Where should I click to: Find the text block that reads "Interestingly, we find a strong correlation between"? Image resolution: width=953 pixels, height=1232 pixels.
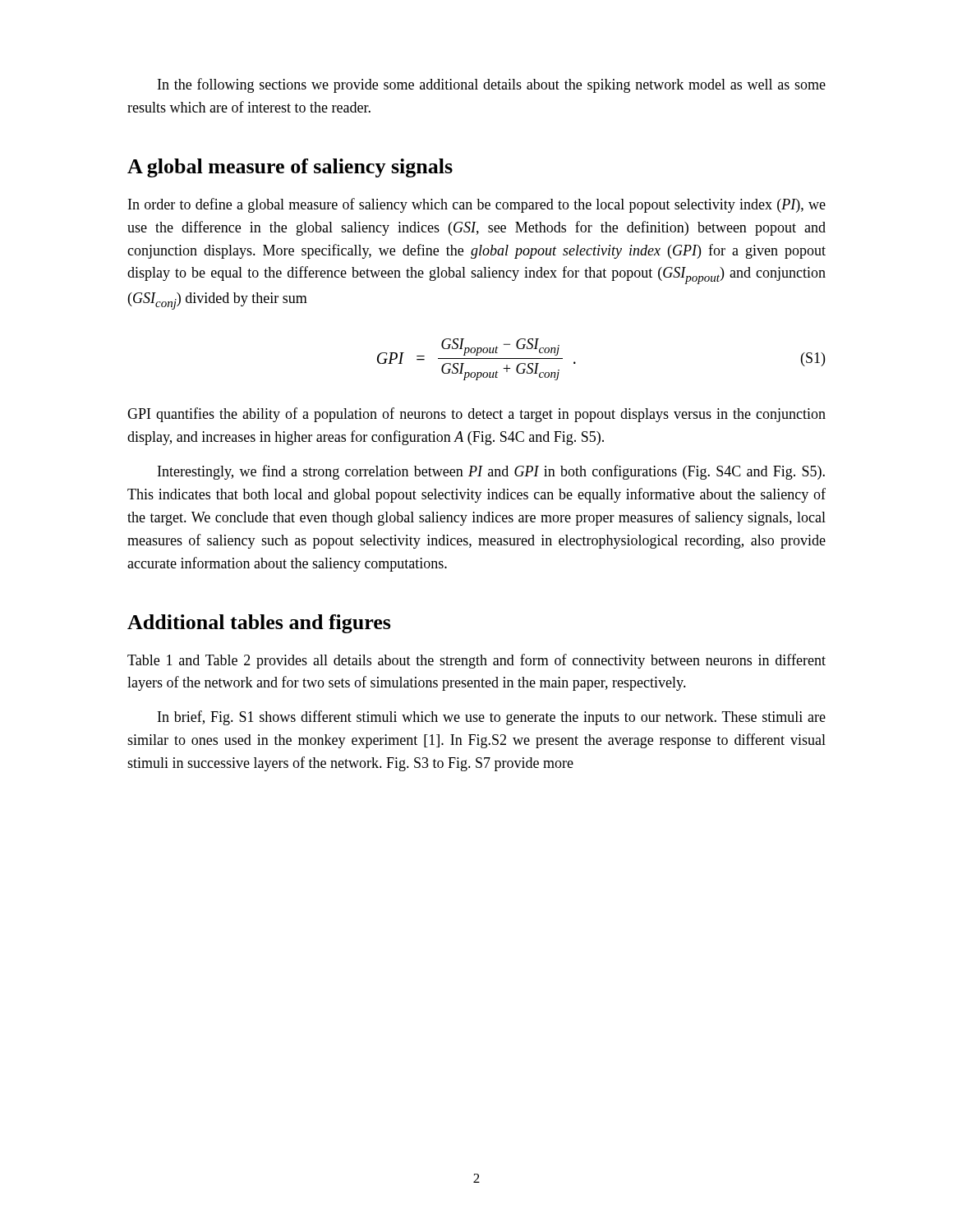[476, 517]
